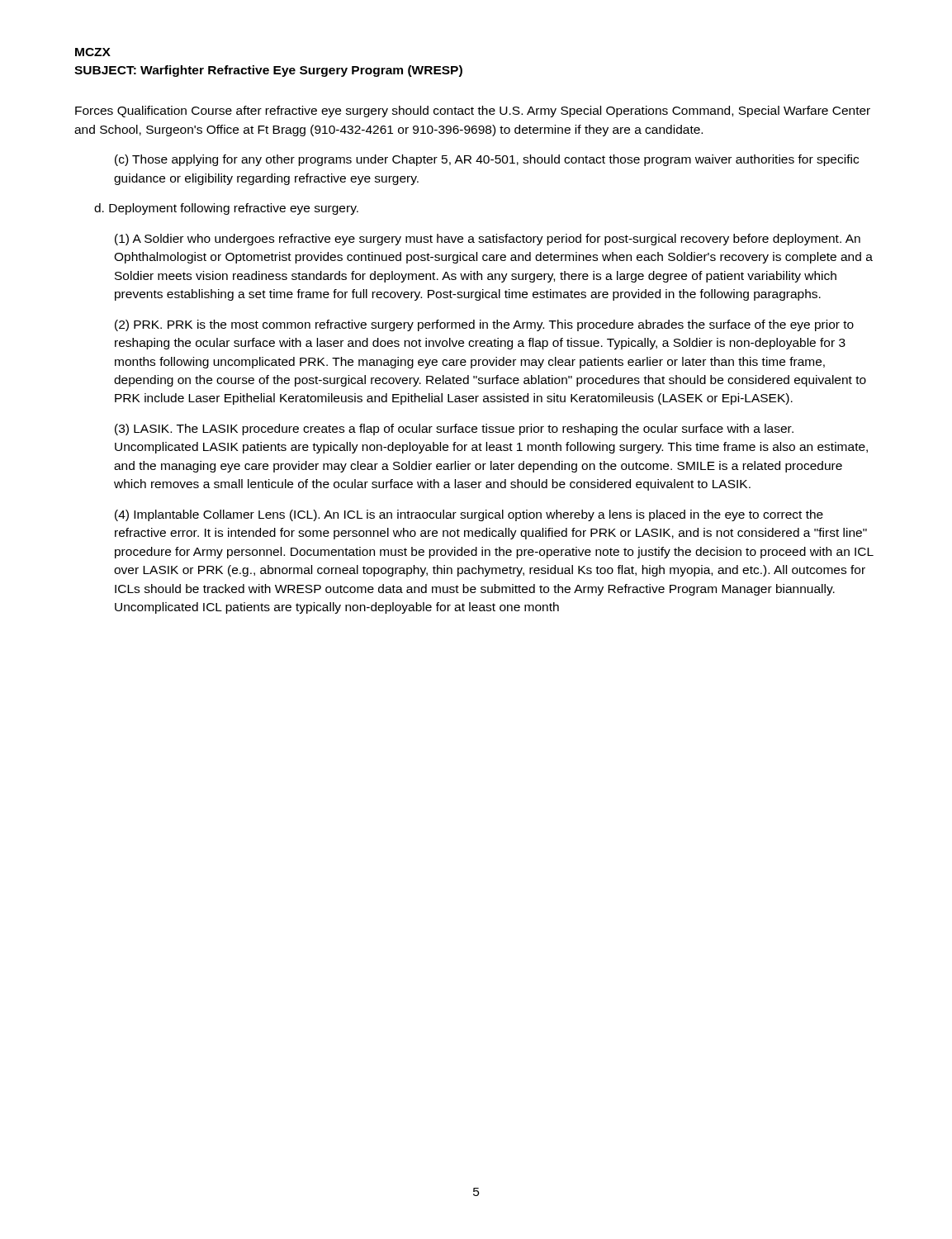Screen dimensions: 1239x952
Task: Find the list item with the text "d. Deployment following refractive eye surgery."
Action: [x=227, y=208]
